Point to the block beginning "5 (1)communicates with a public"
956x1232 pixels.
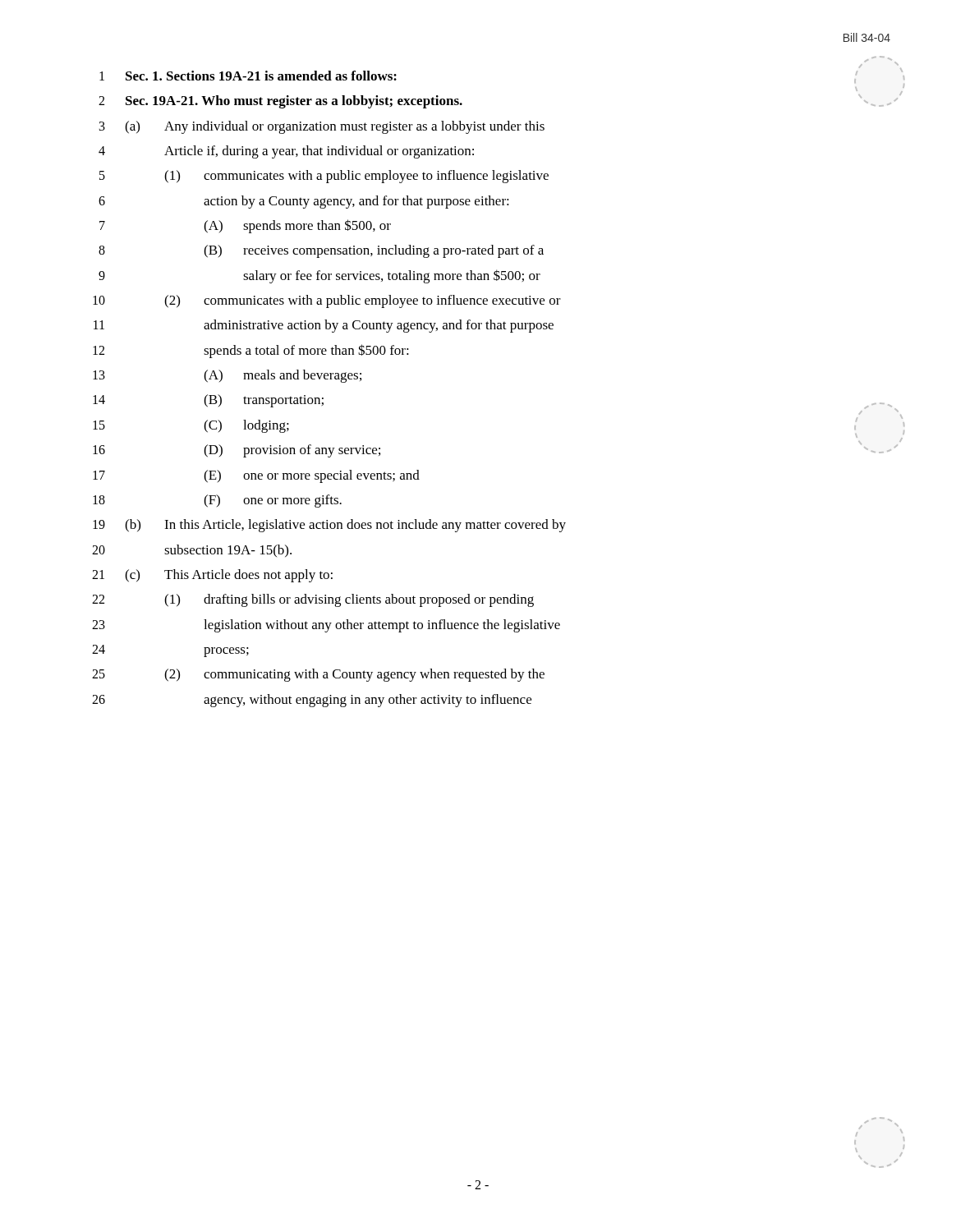coord(478,176)
